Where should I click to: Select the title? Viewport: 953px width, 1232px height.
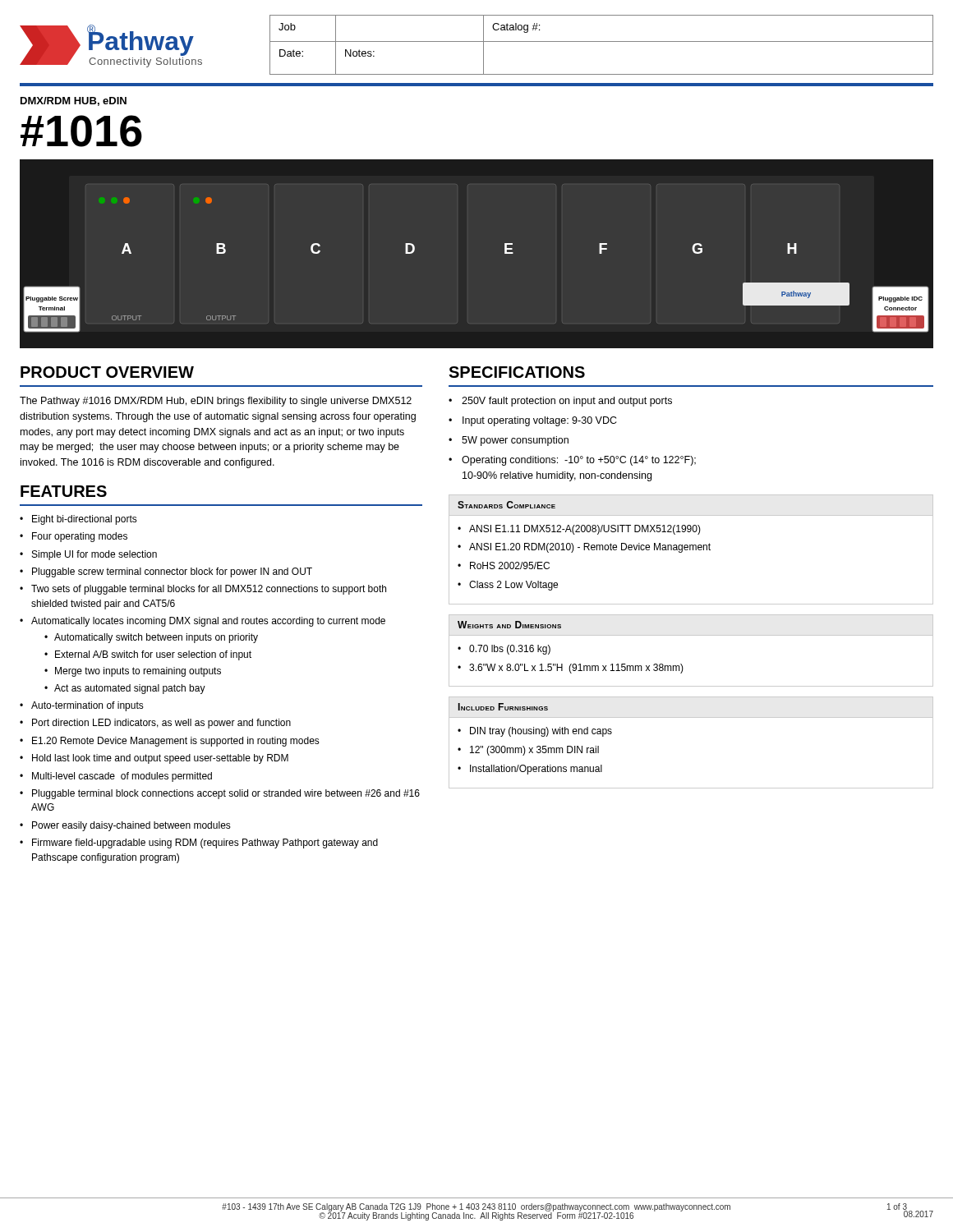pos(81,131)
